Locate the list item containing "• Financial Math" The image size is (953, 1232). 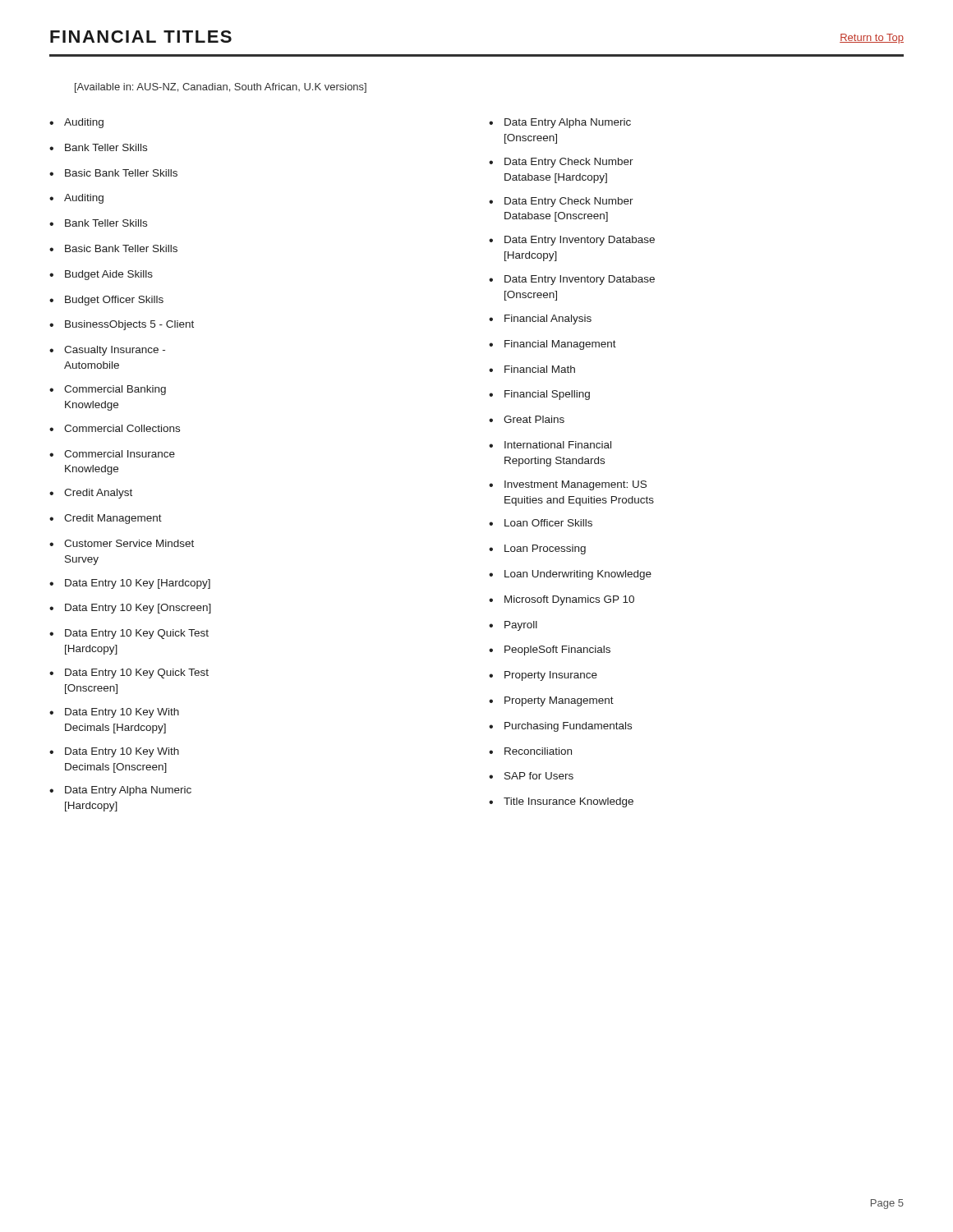point(532,369)
